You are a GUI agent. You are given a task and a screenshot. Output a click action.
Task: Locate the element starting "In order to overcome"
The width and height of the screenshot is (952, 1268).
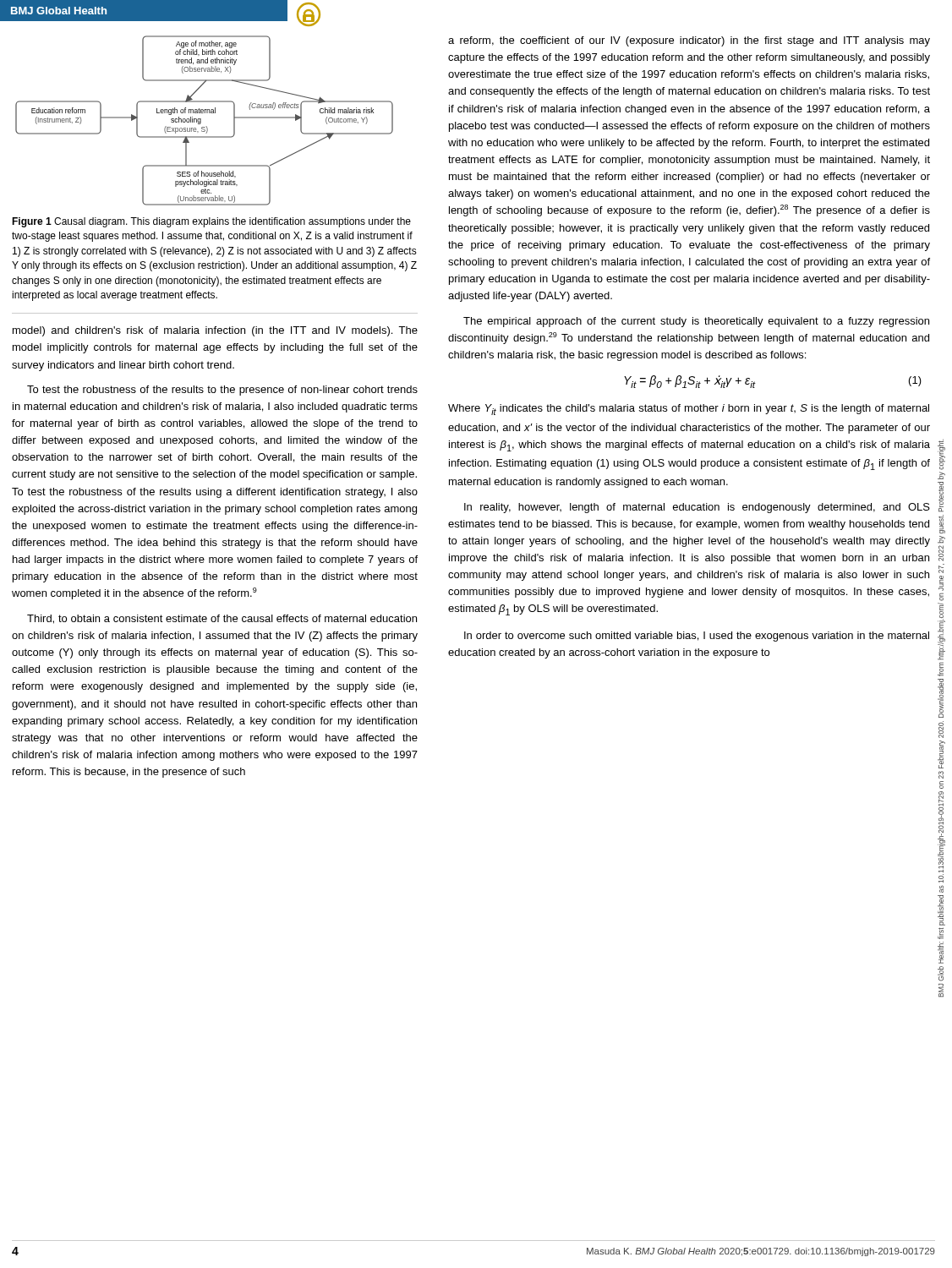coord(689,644)
